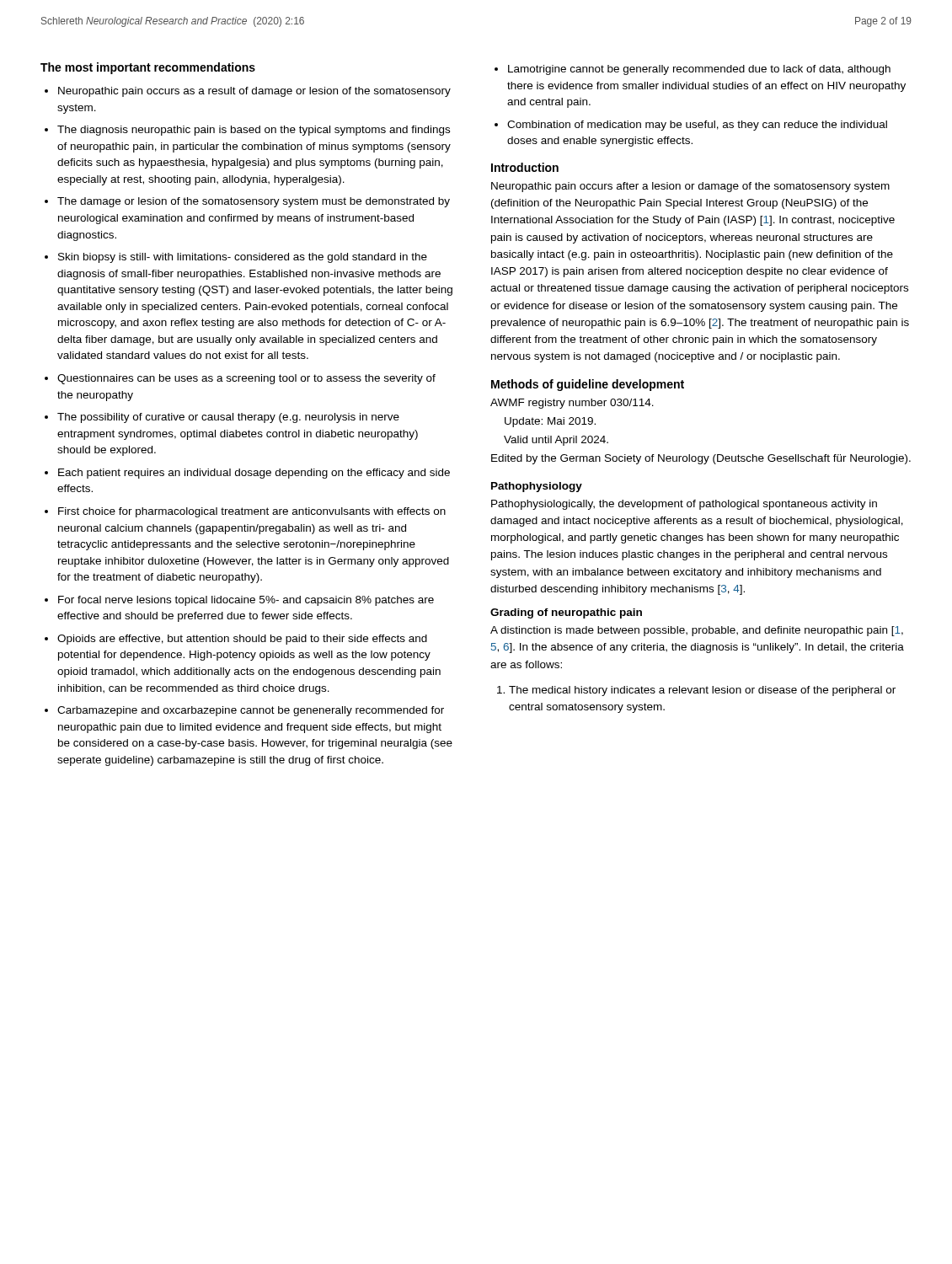Click on the element starting "The medical history indicates a"

[710, 699]
